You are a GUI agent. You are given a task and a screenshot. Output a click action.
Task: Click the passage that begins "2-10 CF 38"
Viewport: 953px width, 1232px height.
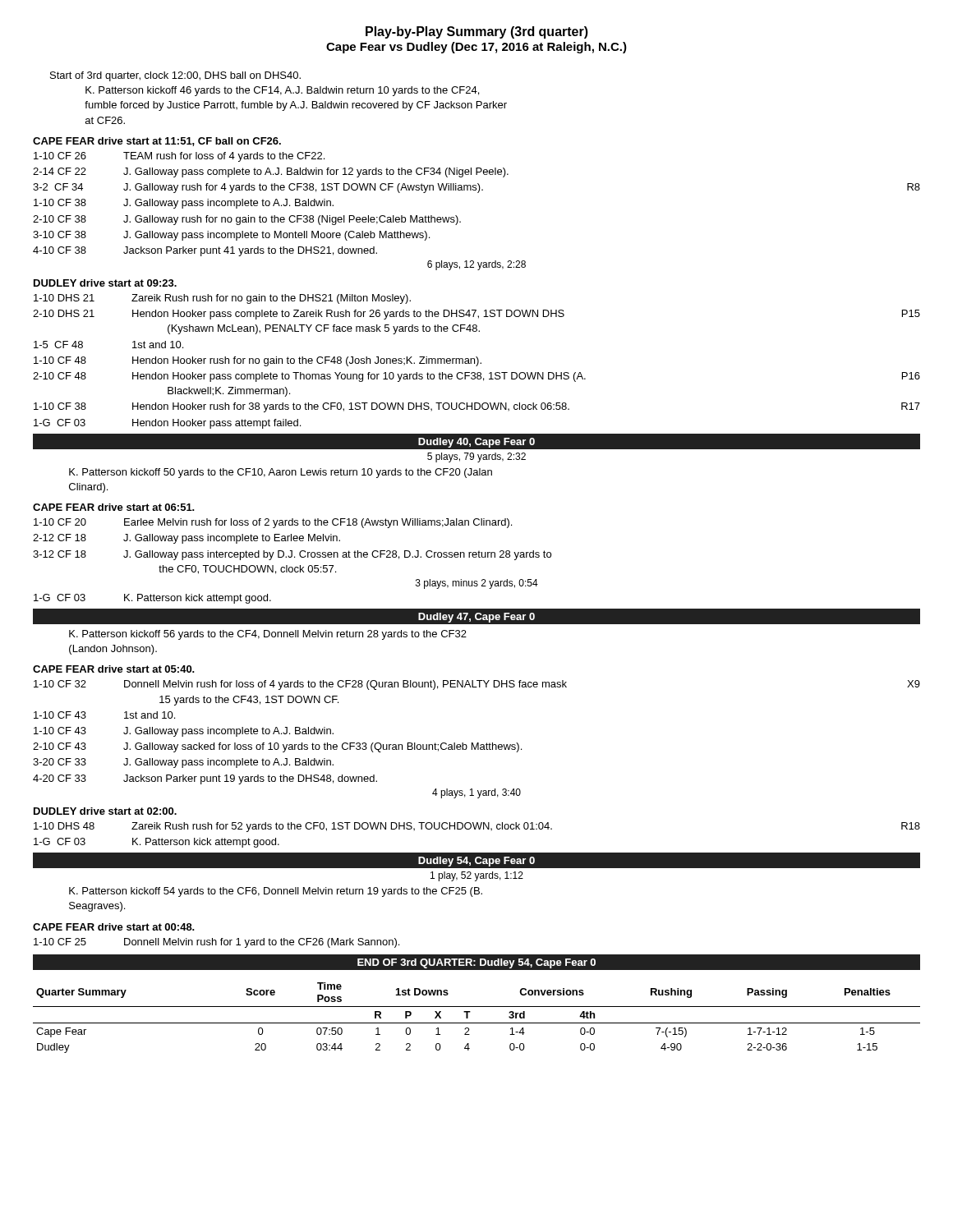coord(247,220)
